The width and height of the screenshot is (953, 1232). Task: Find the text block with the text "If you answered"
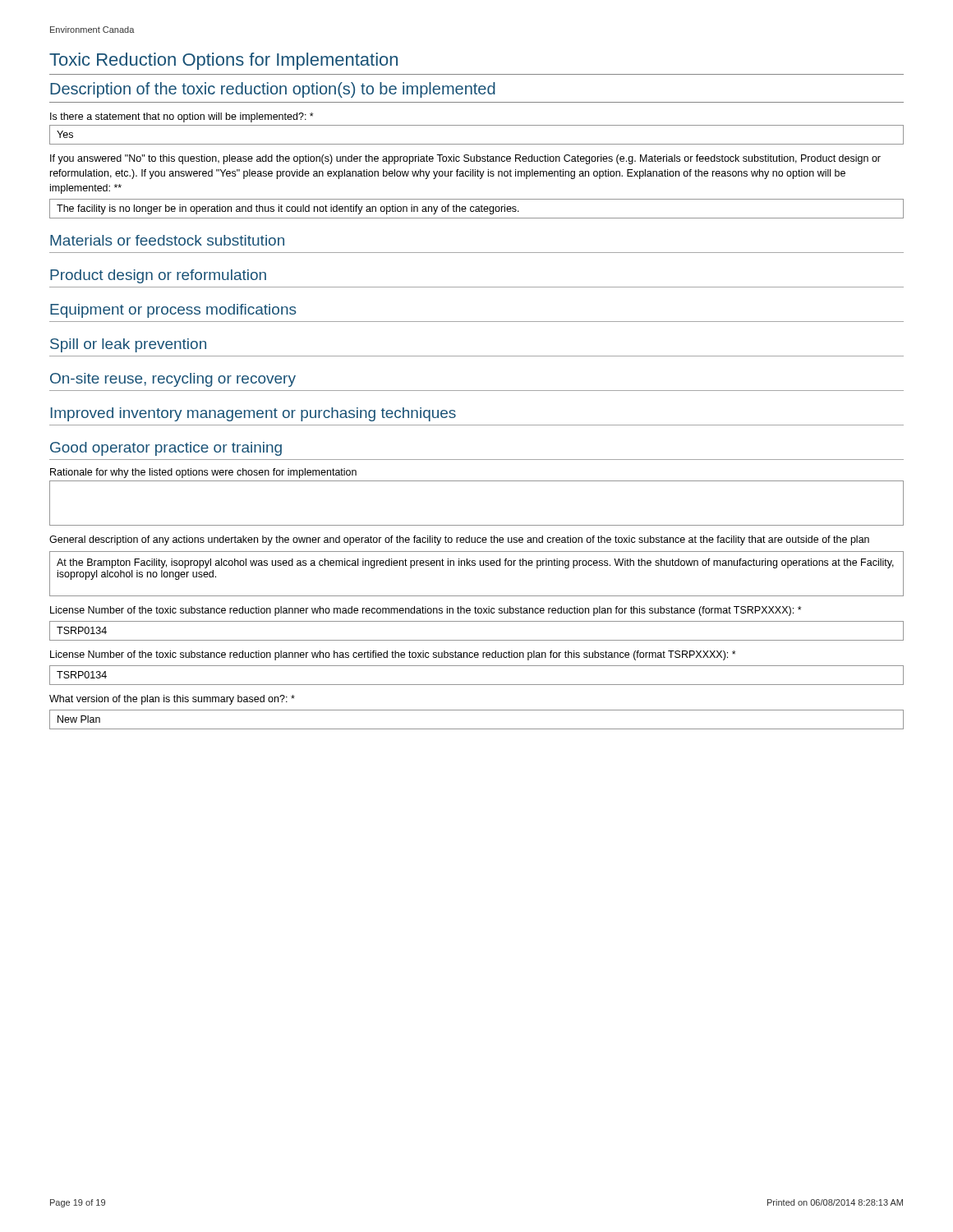465,173
